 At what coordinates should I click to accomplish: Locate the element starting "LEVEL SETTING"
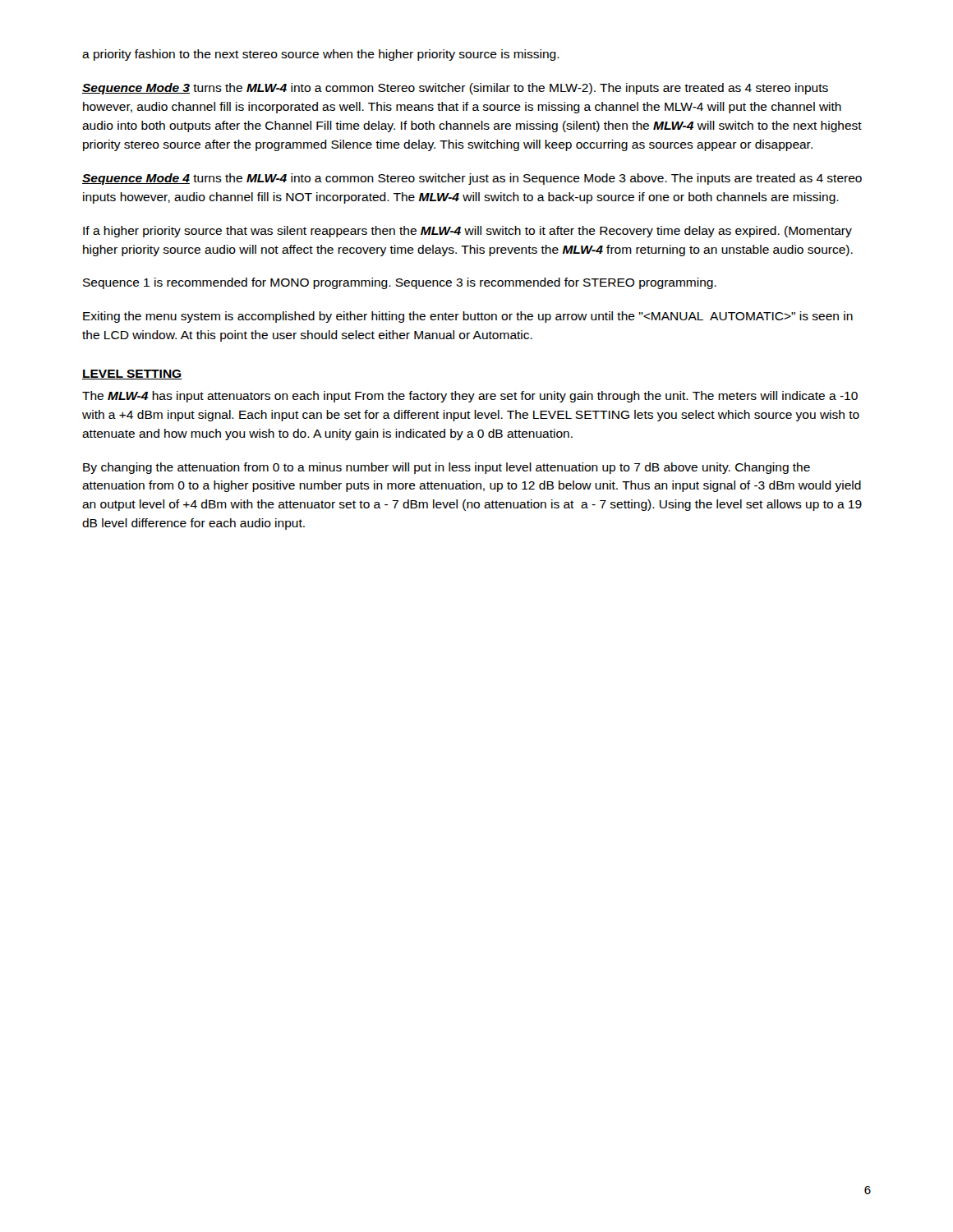132,373
